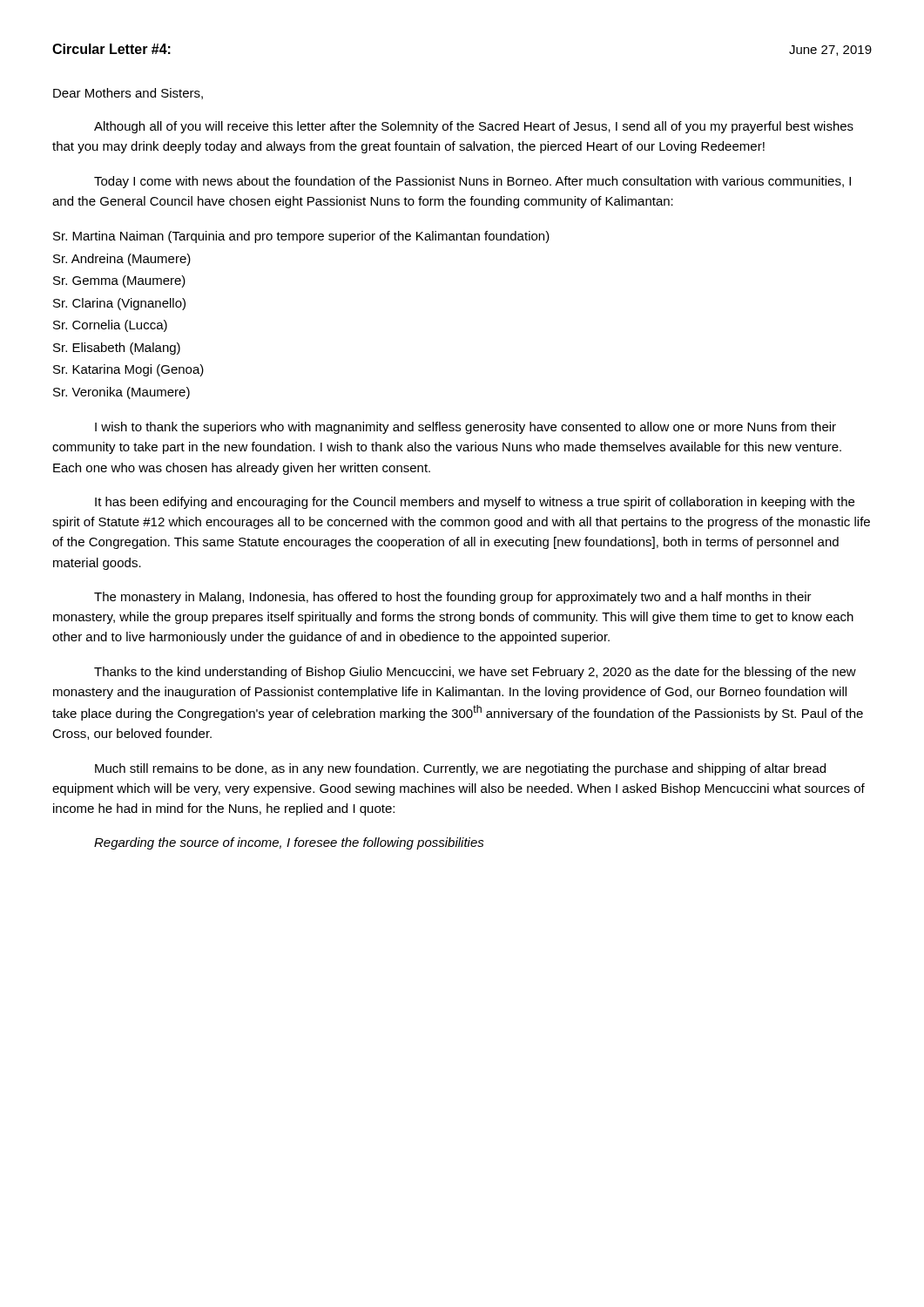Point to the region starting "Sr. Katarina Mogi"
The image size is (924, 1307).
pyautogui.click(x=128, y=369)
